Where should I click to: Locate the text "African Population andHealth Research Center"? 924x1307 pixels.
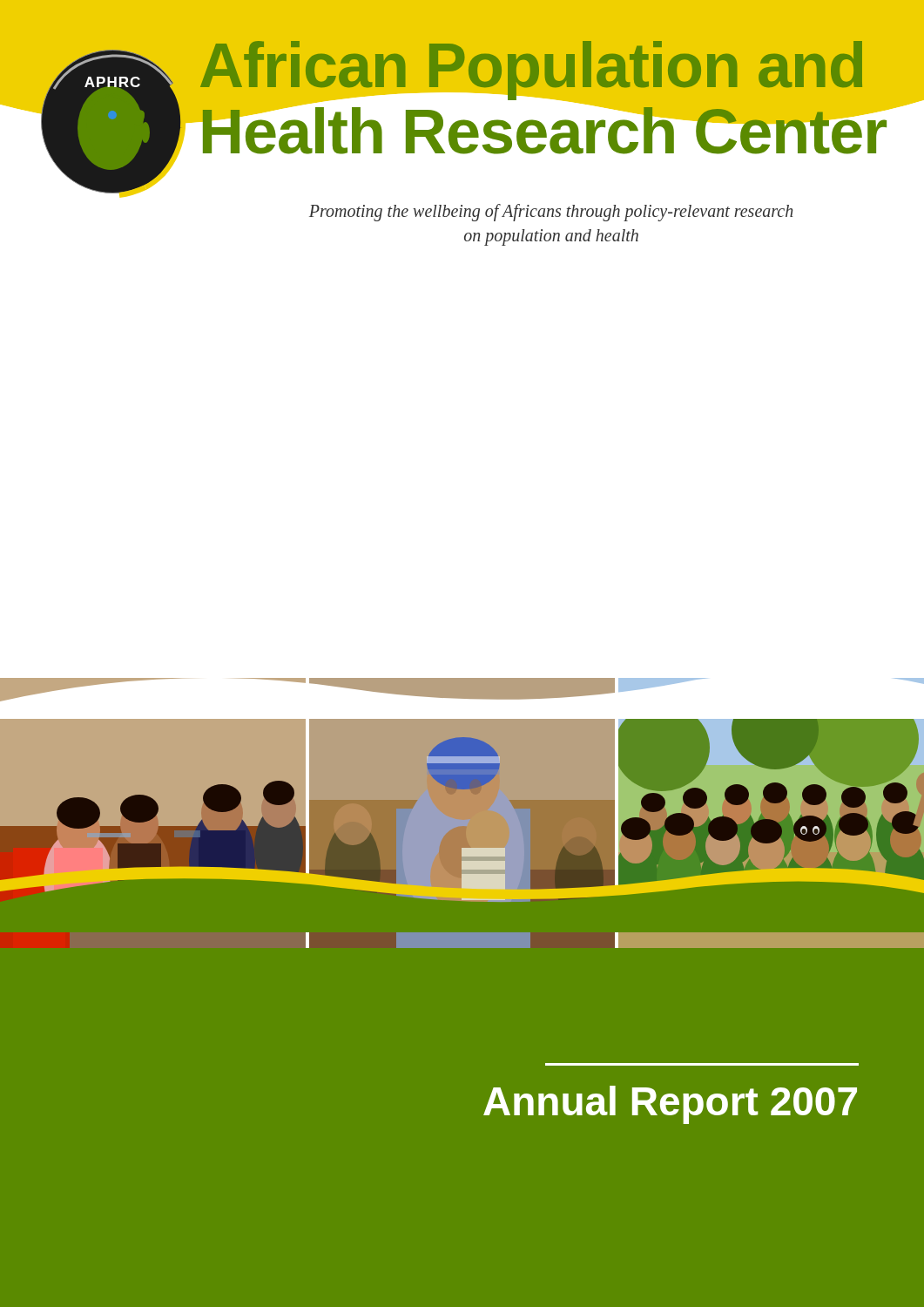(551, 99)
